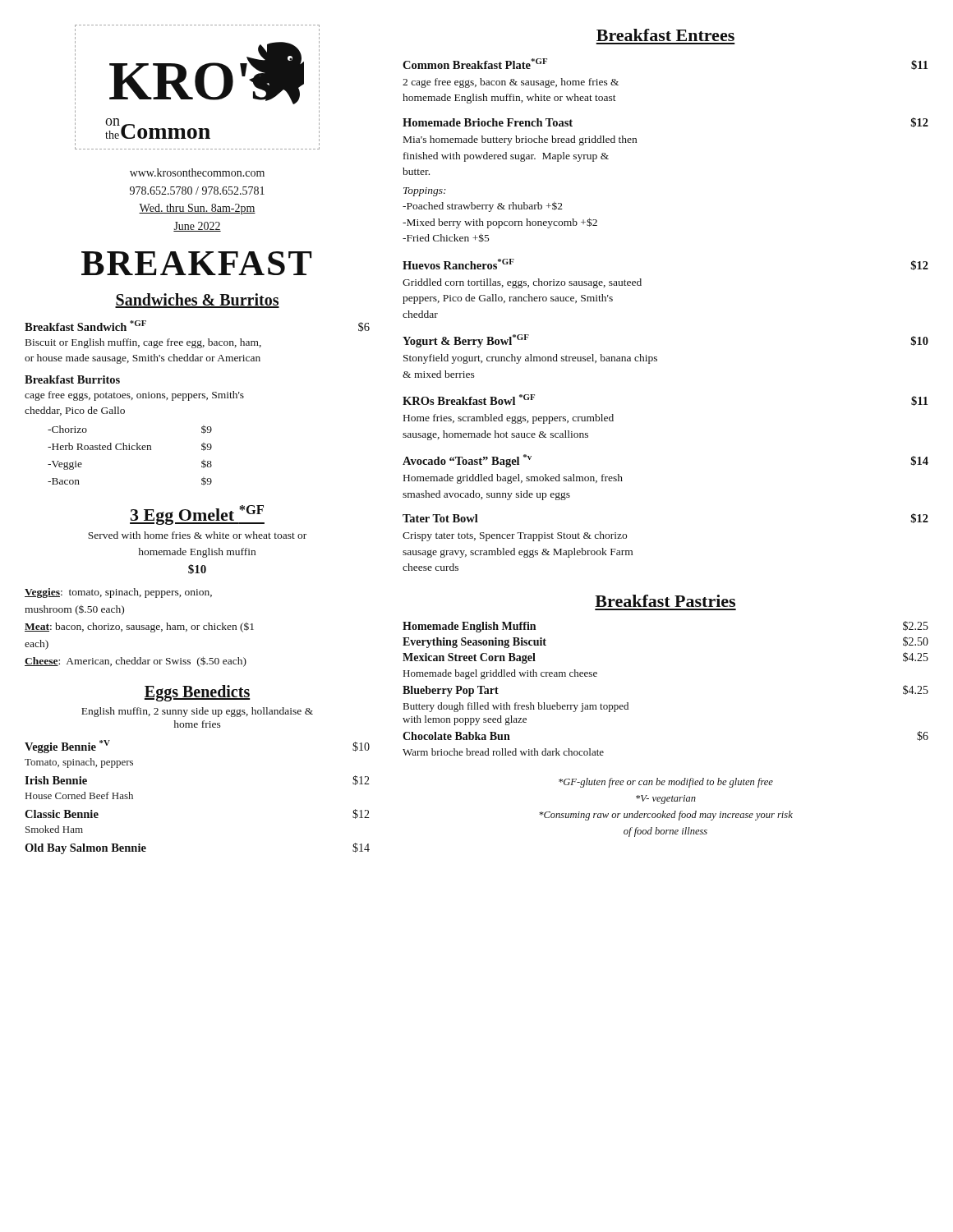Find the element starting "Common Breakfast Plate*GF $11"

point(478,64)
